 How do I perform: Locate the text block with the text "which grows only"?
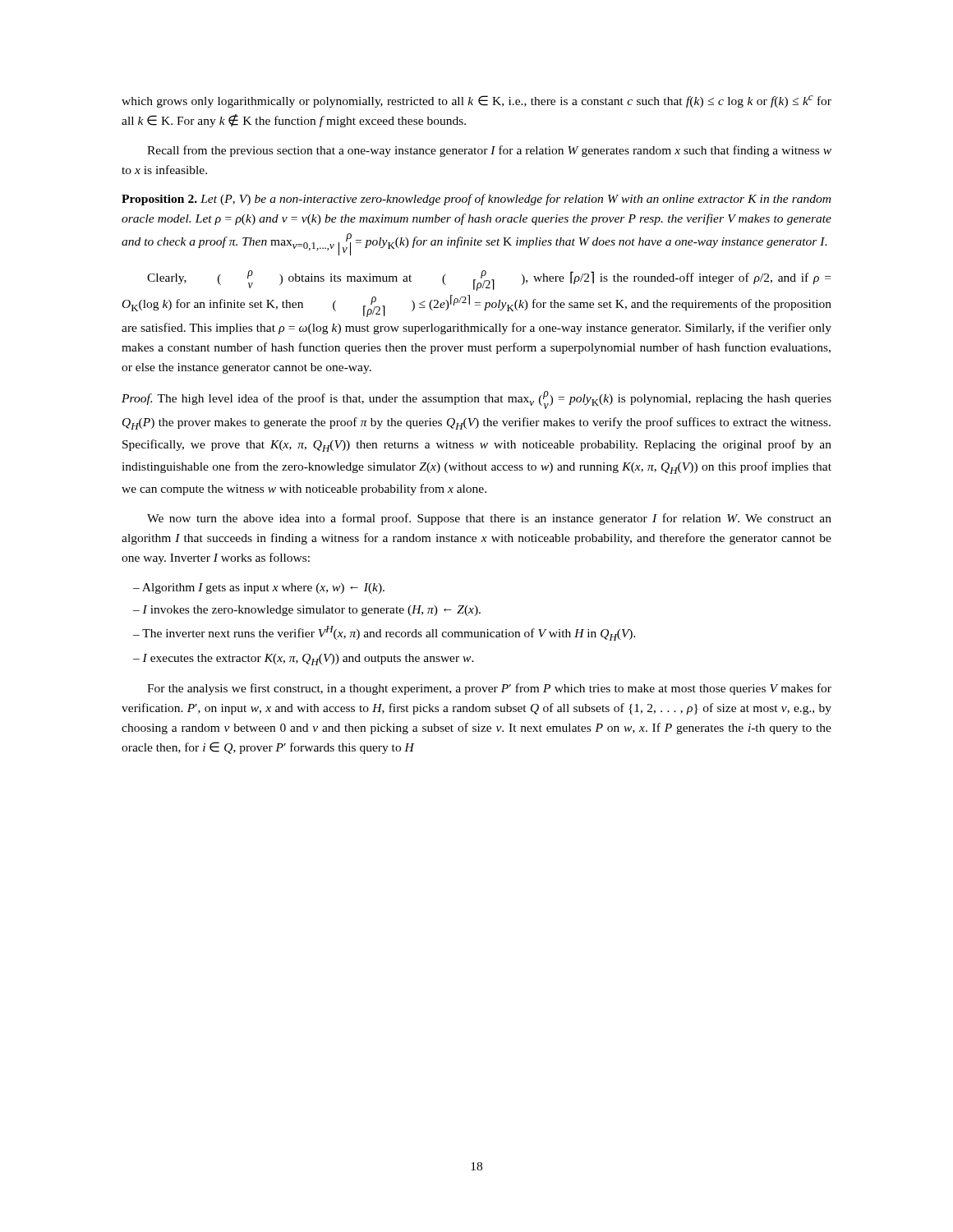(x=476, y=110)
